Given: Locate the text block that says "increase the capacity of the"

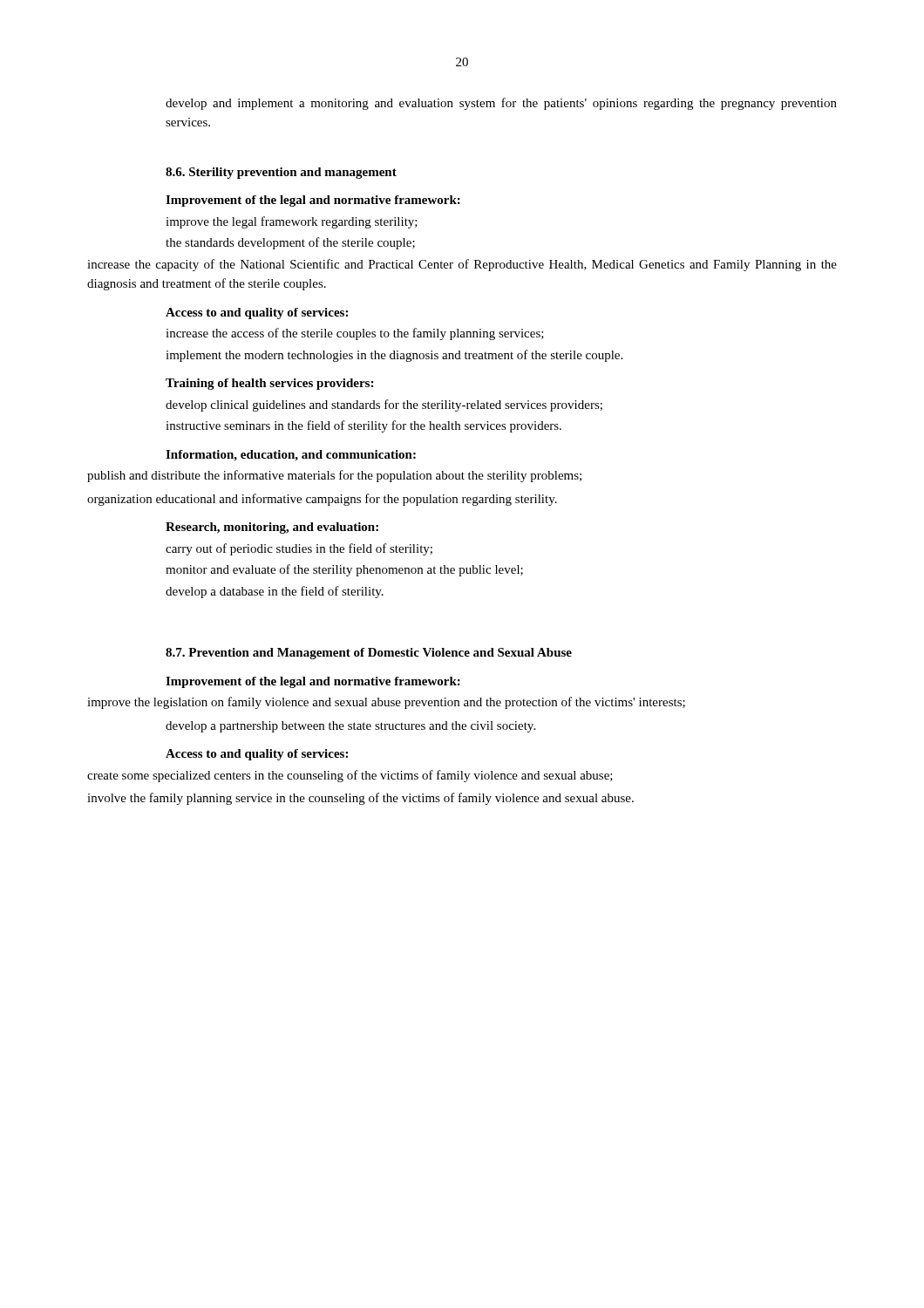Looking at the screenshot, I should (x=462, y=274).
